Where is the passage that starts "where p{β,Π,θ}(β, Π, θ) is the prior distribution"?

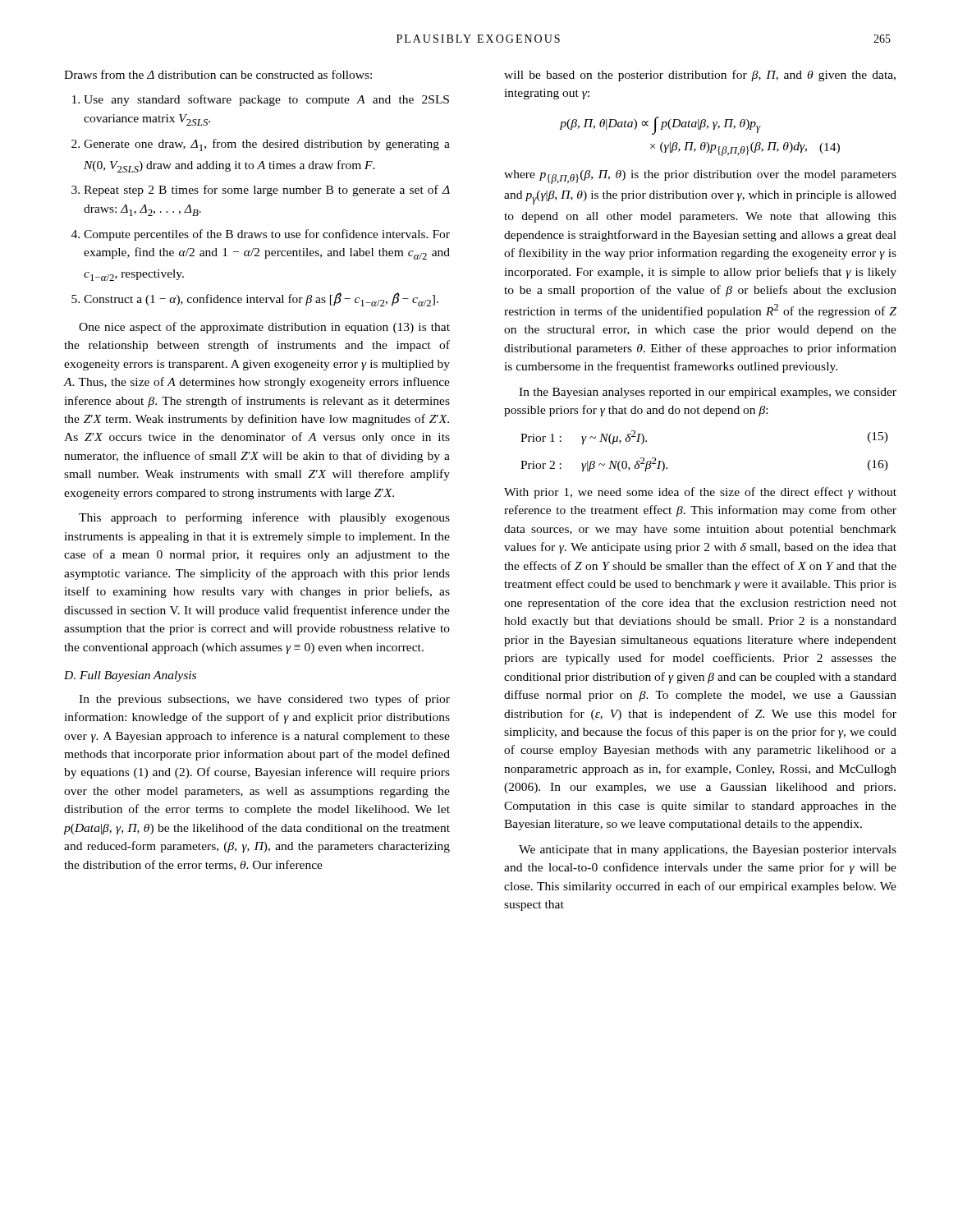pyautogui.click(x=700, y=270)
